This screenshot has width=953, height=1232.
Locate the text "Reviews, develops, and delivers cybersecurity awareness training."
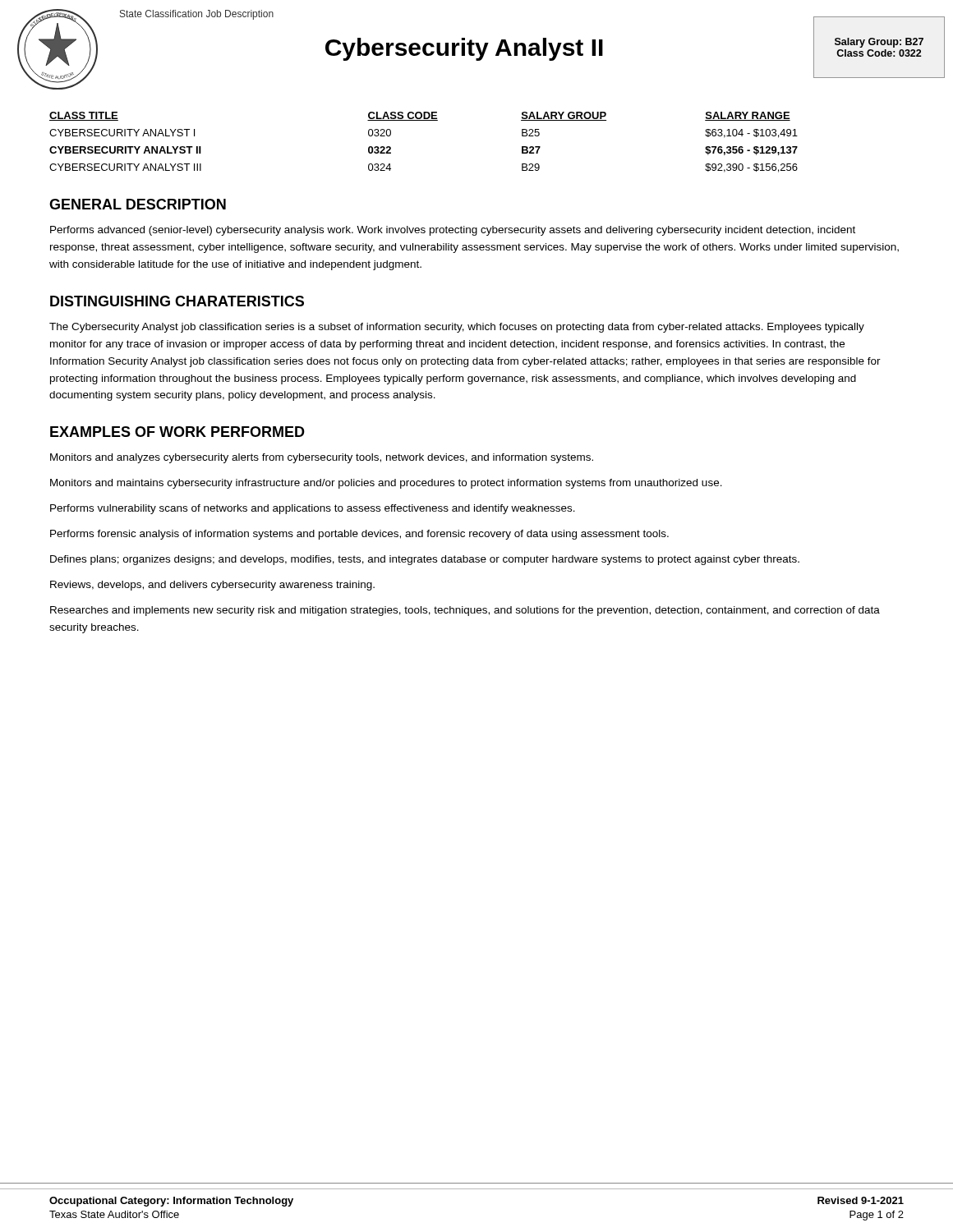click(x=212, y=584)
